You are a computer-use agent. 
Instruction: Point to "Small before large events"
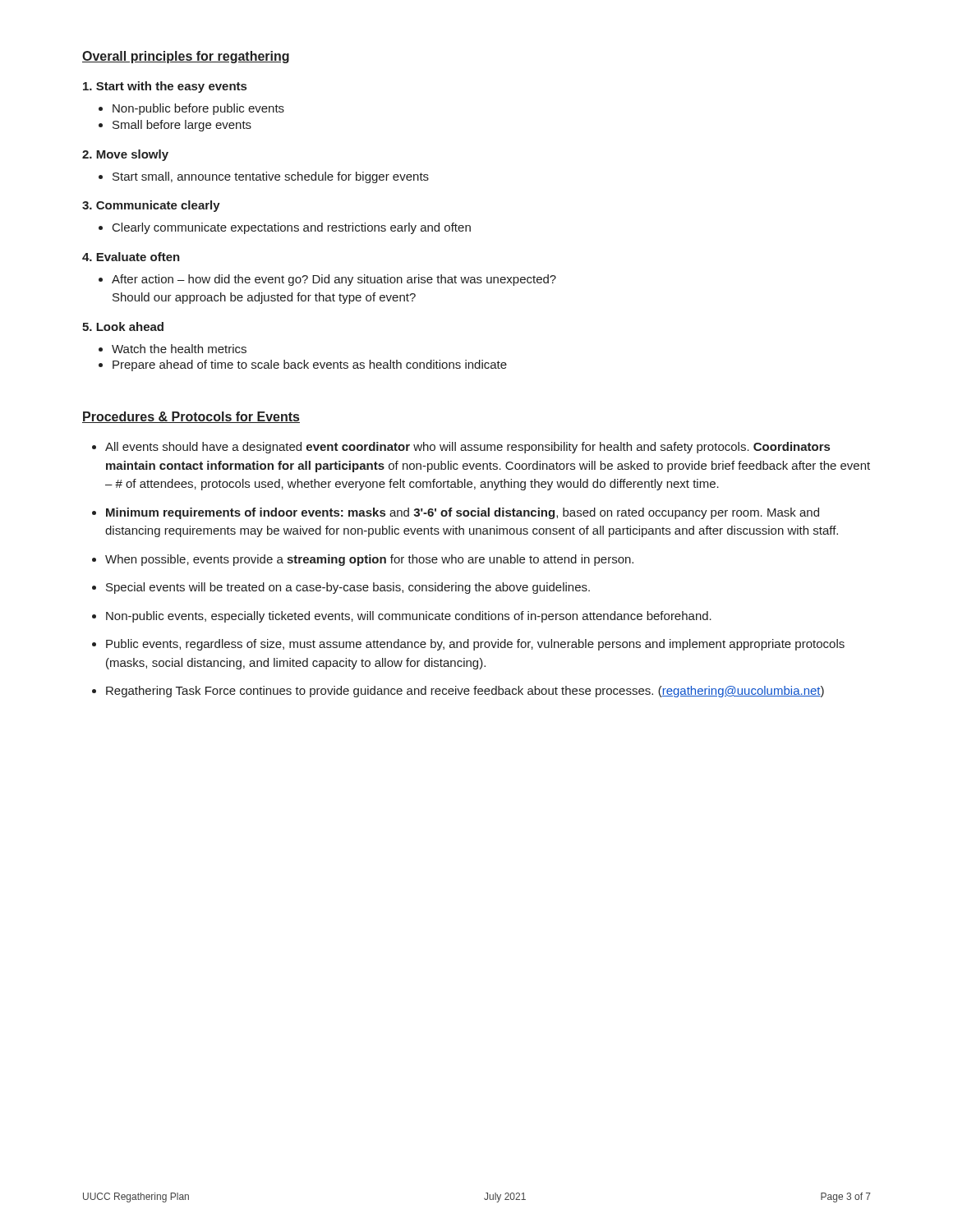pos(175,126)
